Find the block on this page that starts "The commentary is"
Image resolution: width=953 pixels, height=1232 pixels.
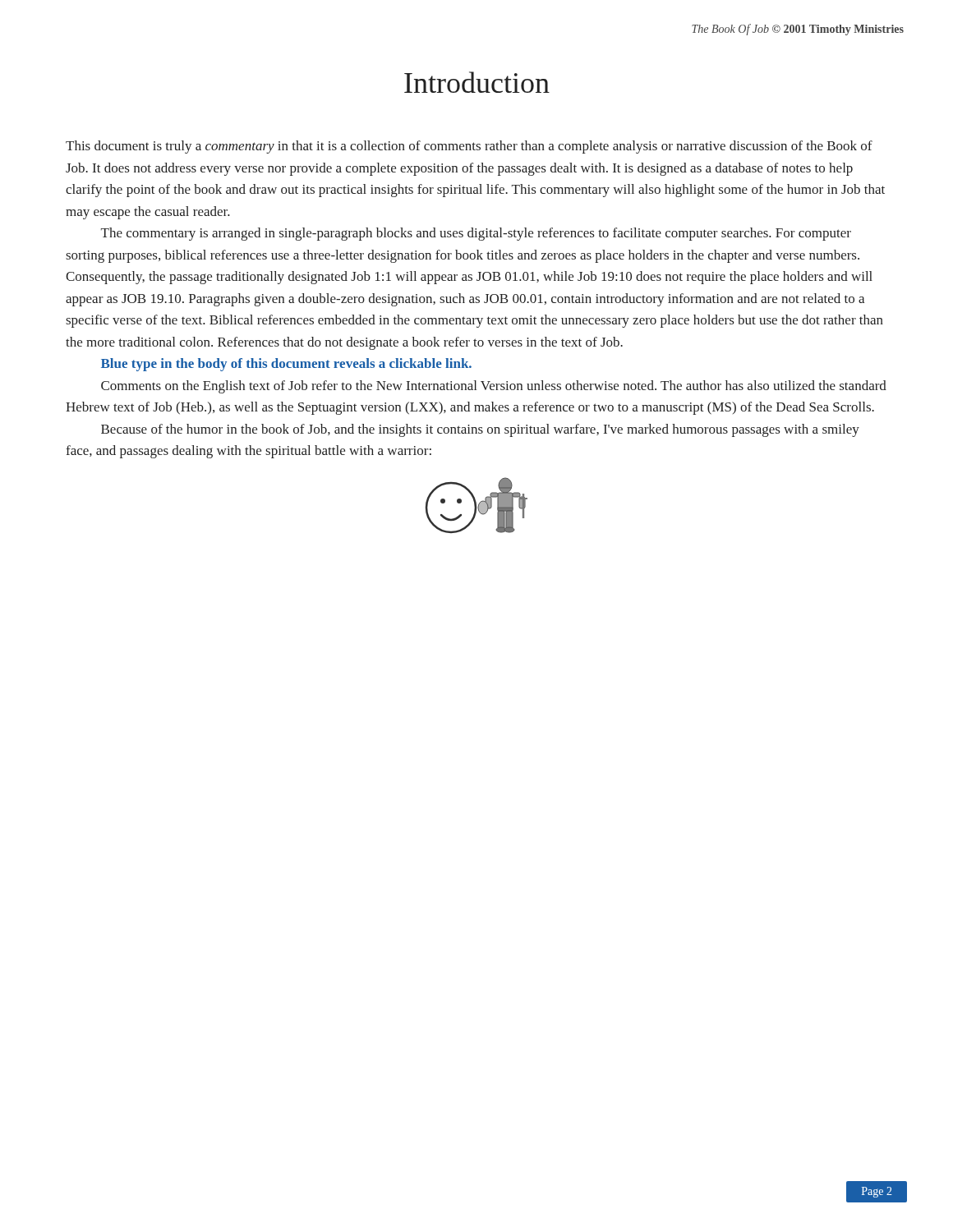point(476,288)
